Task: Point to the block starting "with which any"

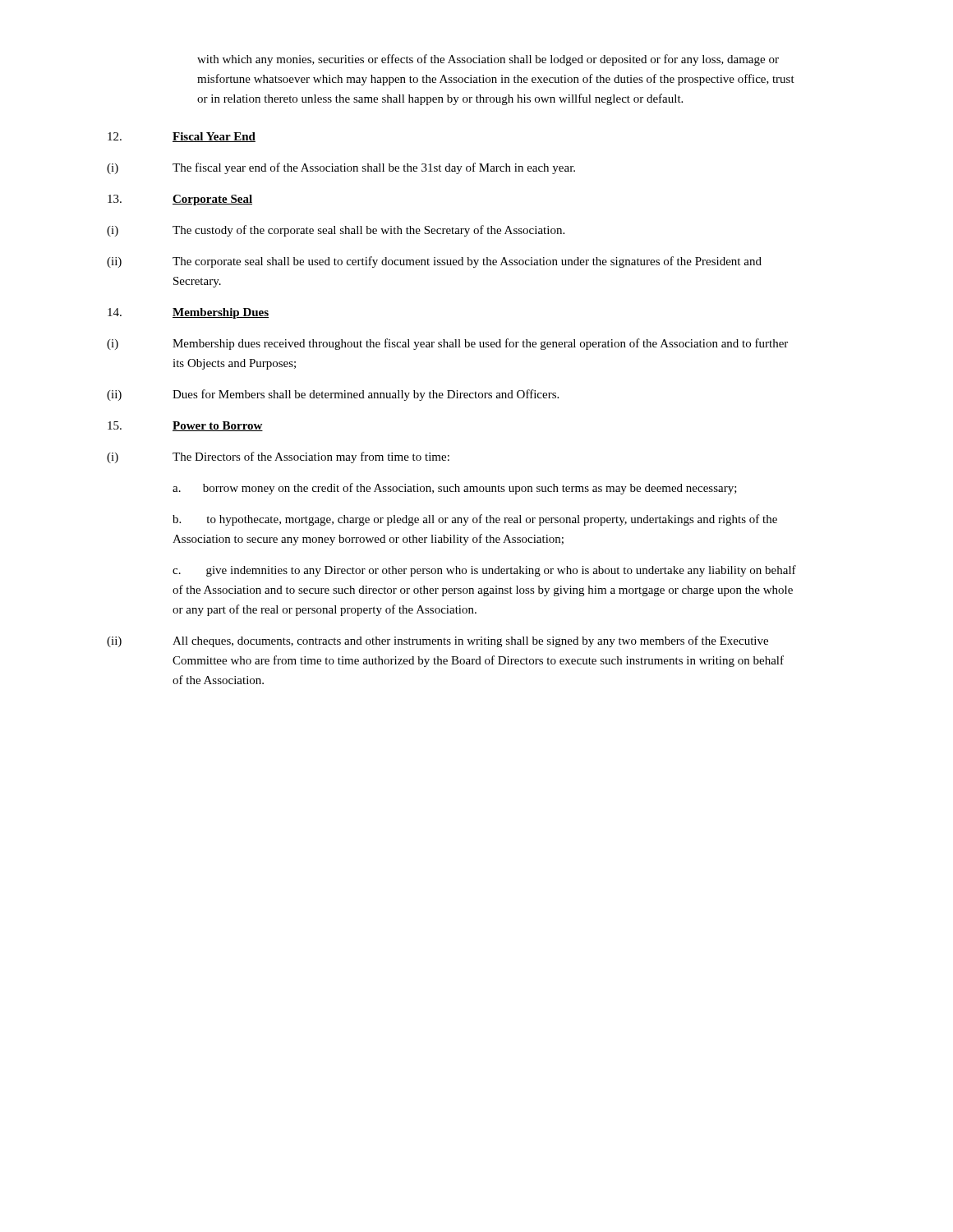Action: [x=497, y=79]
